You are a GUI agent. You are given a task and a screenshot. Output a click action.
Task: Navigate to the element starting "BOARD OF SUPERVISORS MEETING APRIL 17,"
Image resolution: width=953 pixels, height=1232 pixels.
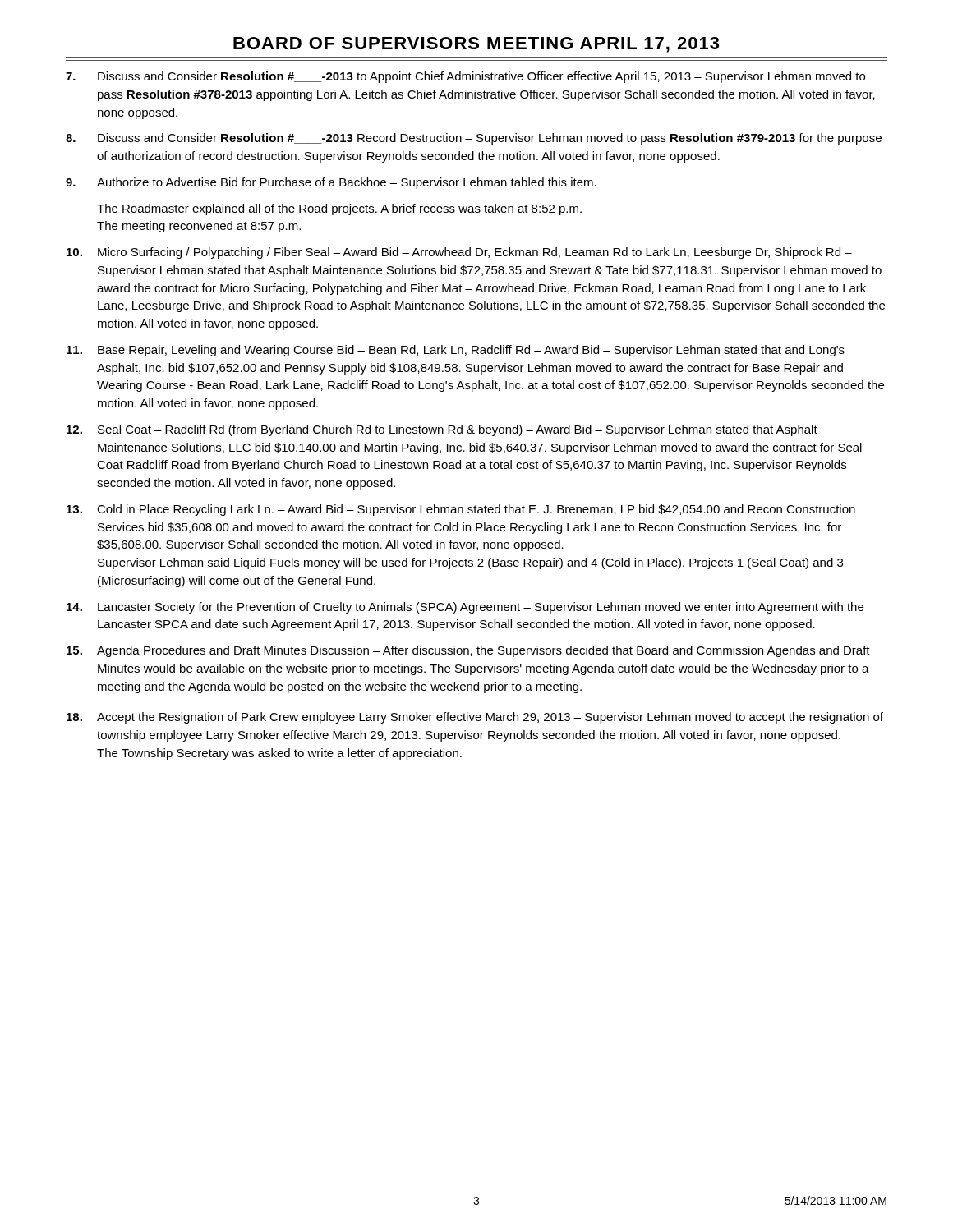(476, 43)
